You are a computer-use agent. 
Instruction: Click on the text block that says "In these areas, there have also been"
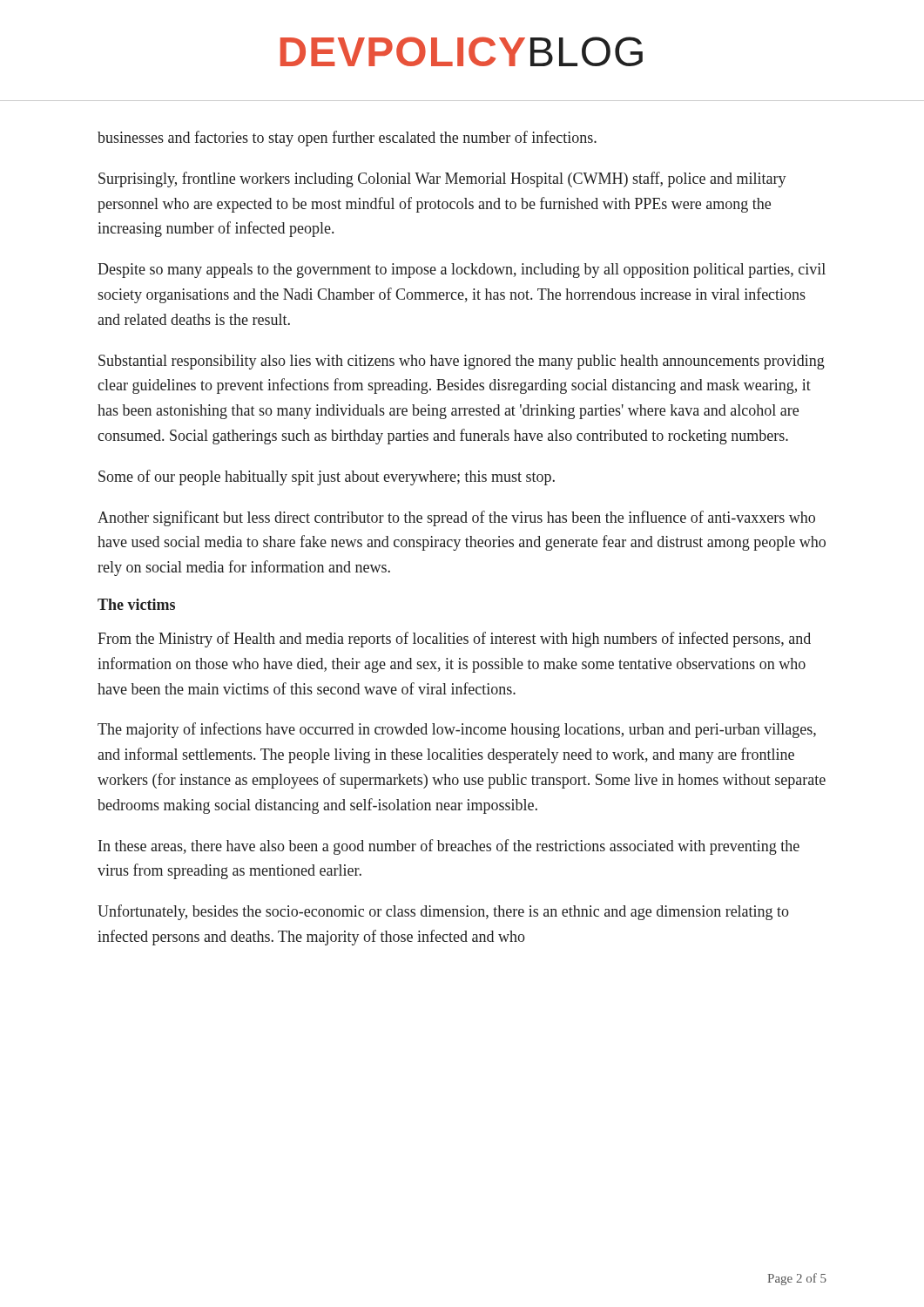tap(449, 858)
